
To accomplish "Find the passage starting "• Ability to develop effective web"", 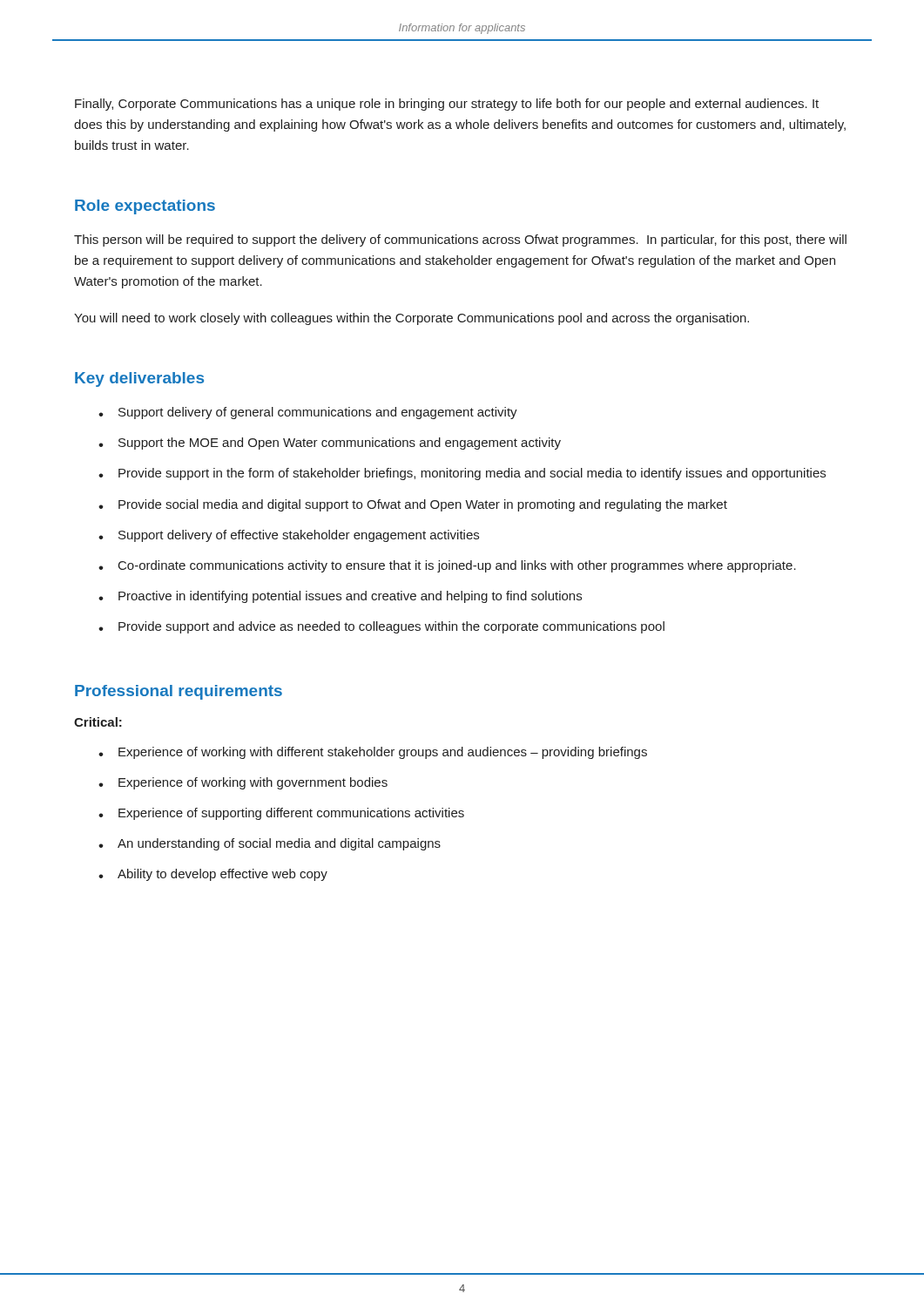I will pyautogui.click(x=213, y=875).
